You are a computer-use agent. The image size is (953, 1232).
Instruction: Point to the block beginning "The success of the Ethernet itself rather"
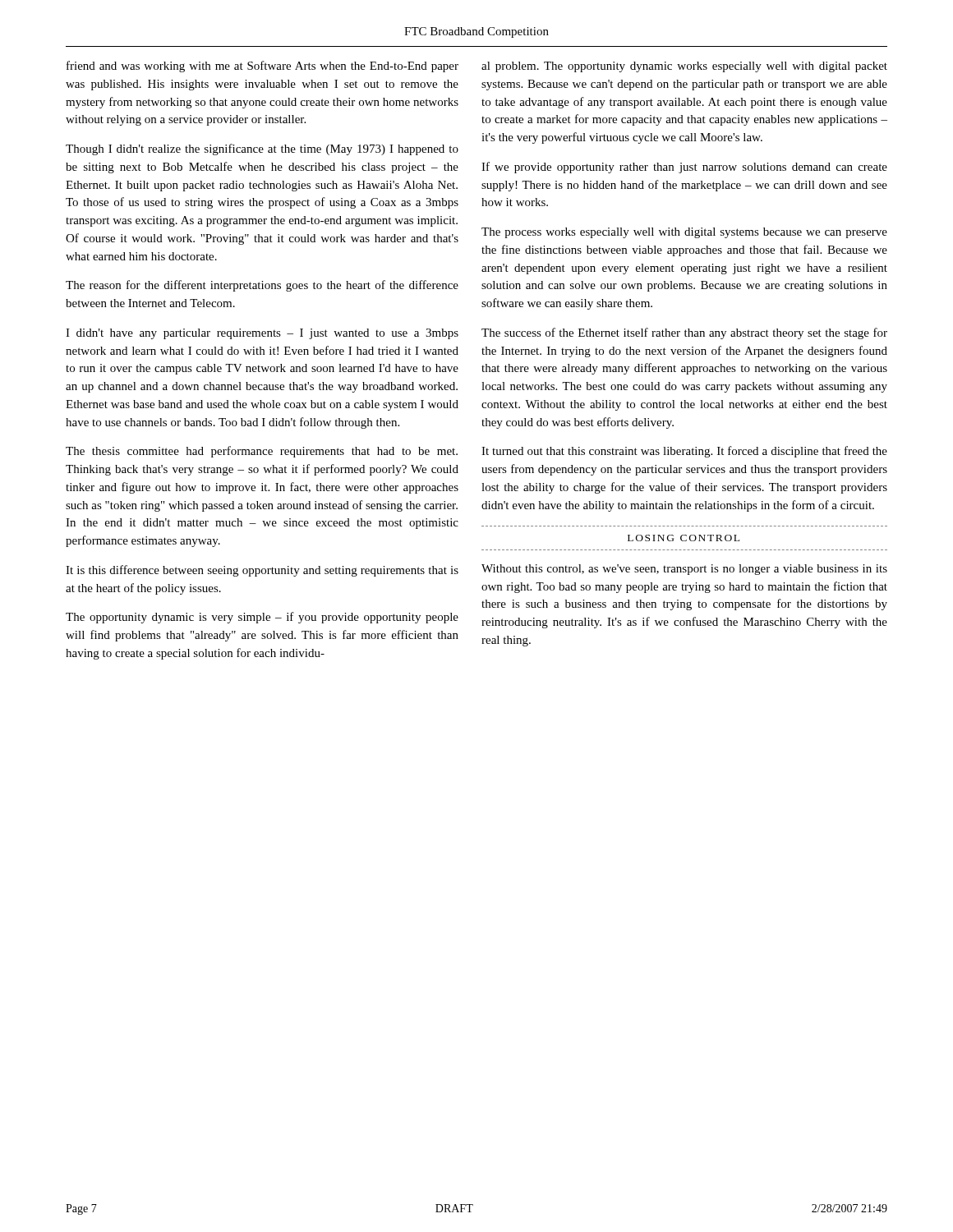point(684,377)
